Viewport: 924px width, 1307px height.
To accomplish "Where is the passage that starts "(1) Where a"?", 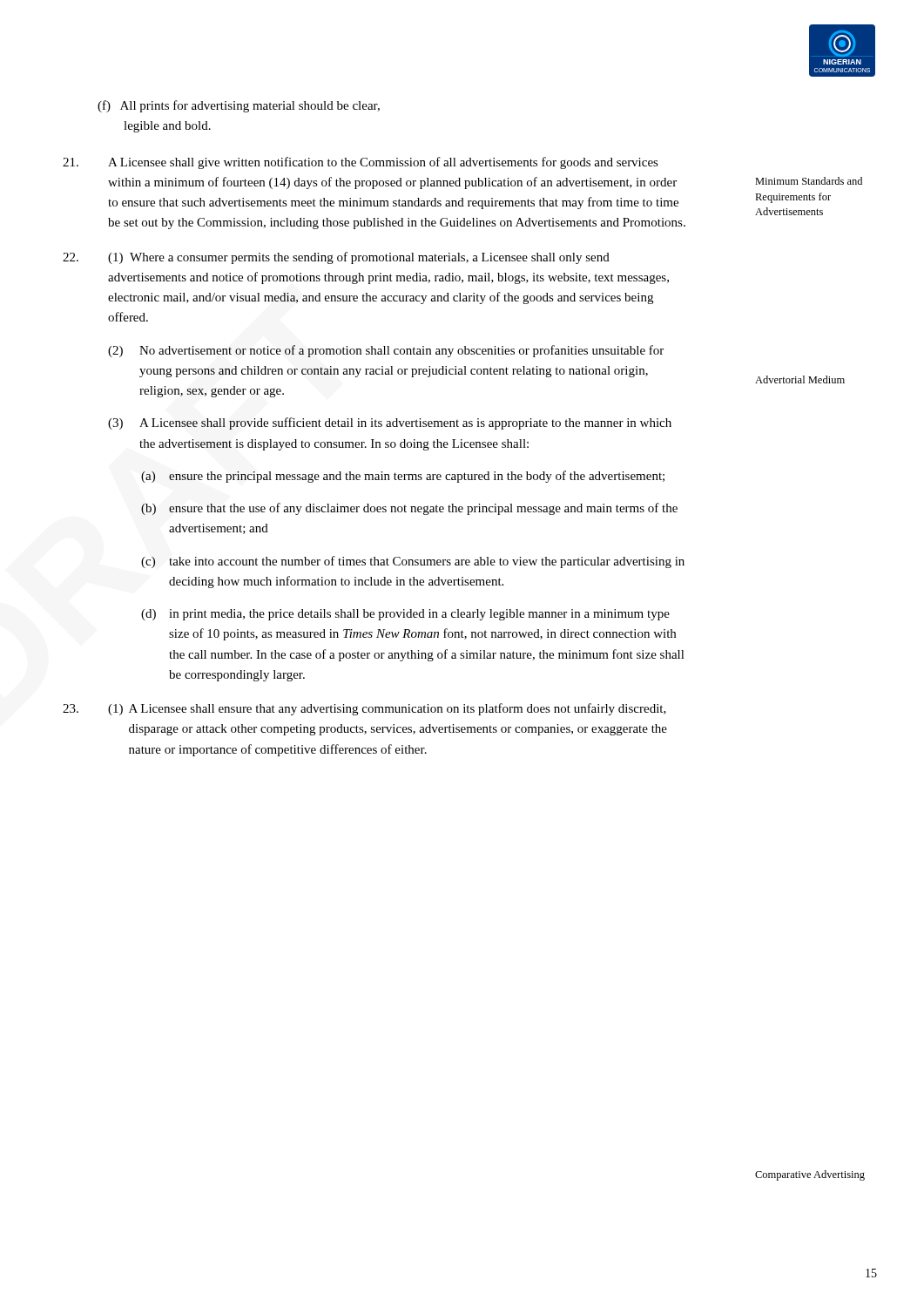I will 376,288.
